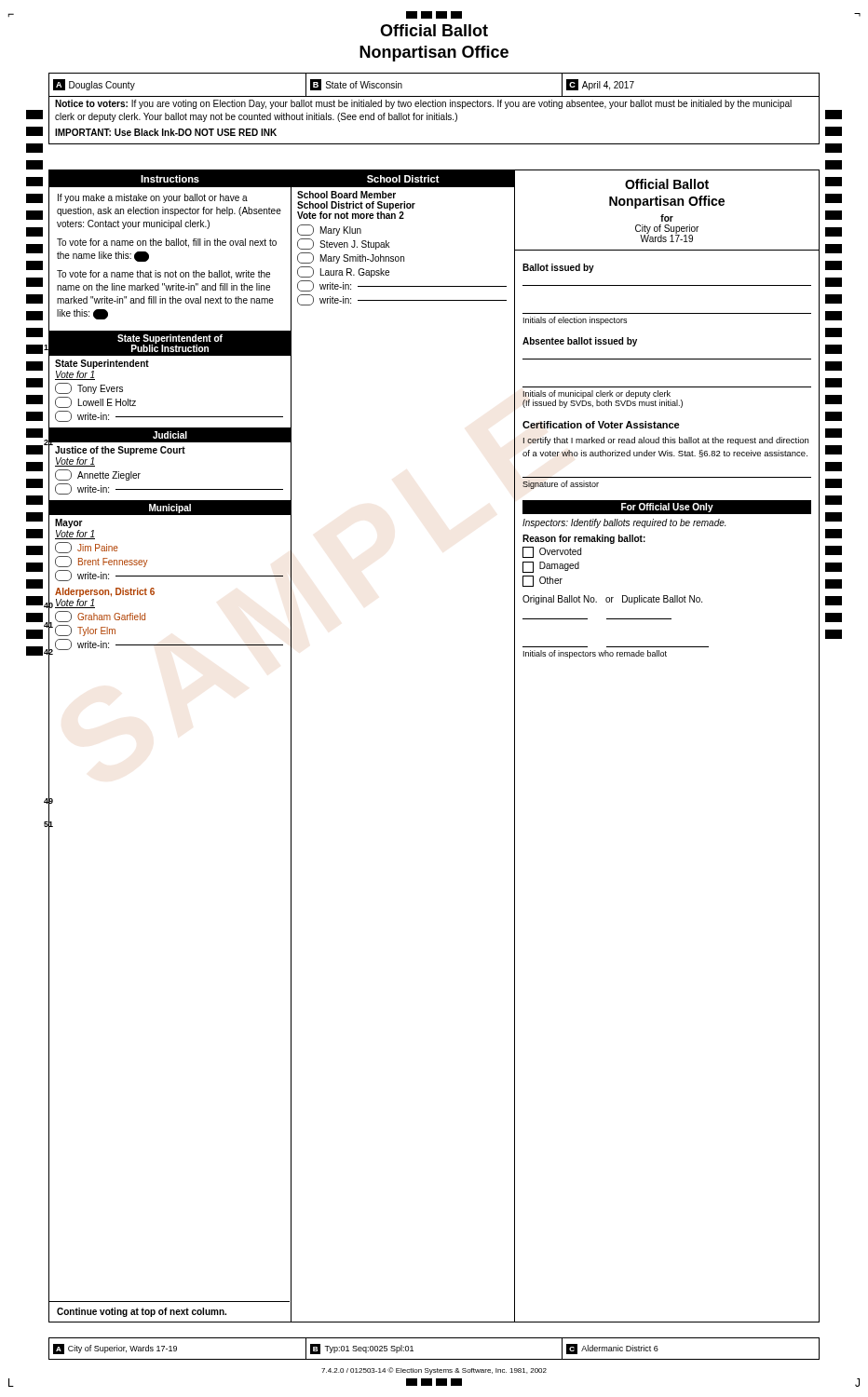The image size is (868, 1397).
Task: Click on the element starting "Mayor Vote for 1"
Action: coord(69,523)
